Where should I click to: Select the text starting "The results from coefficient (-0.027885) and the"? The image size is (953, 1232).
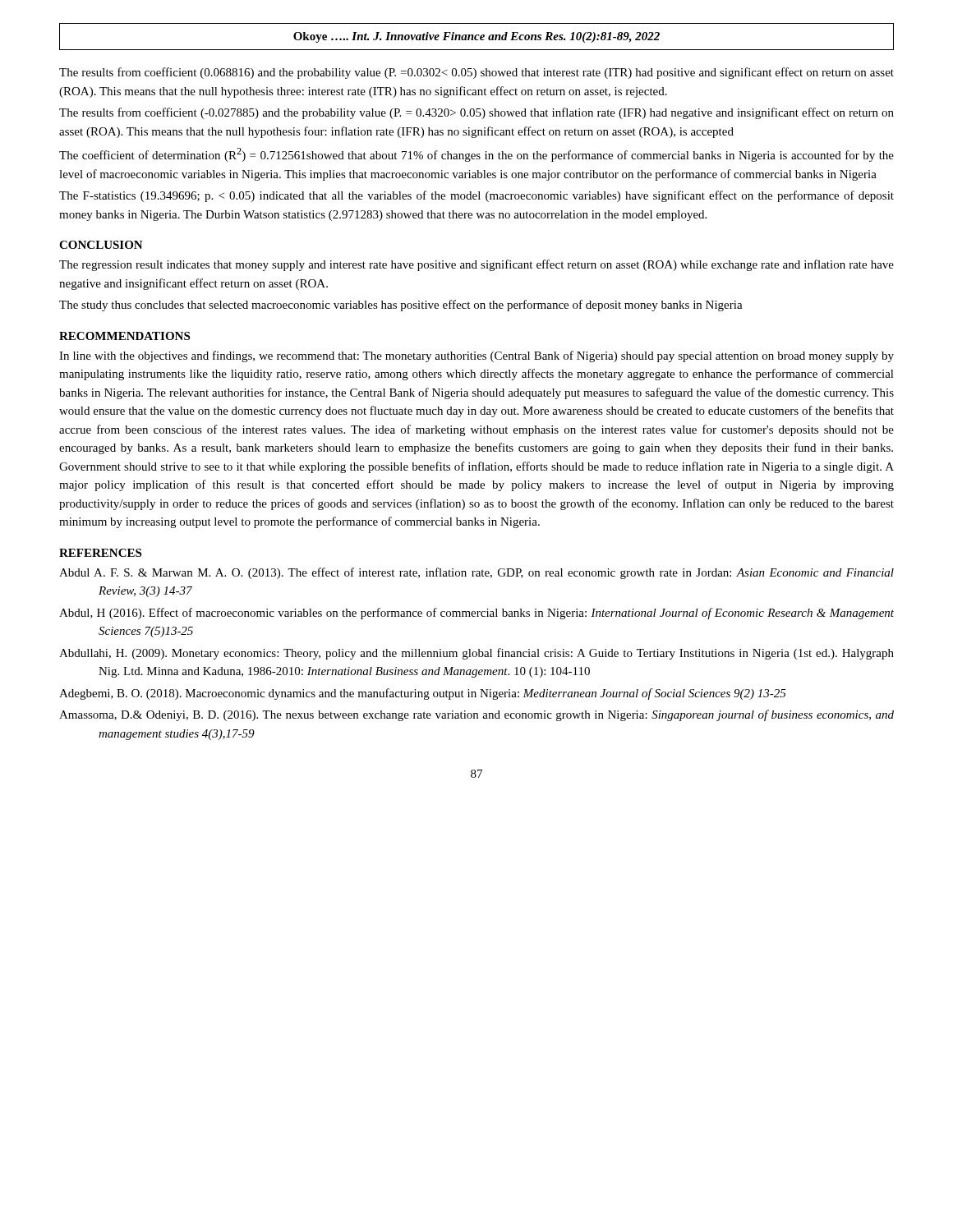(476, 122)
